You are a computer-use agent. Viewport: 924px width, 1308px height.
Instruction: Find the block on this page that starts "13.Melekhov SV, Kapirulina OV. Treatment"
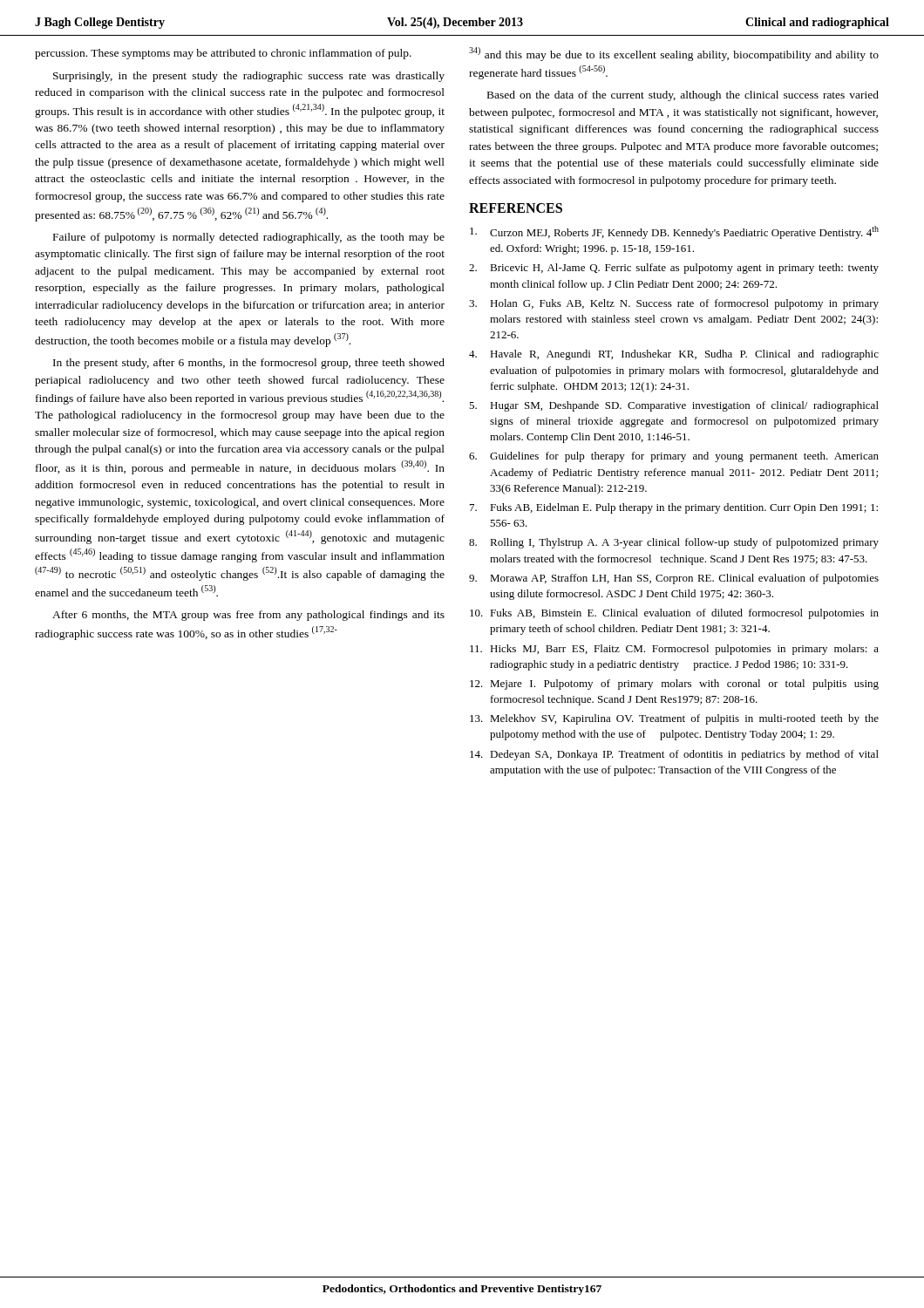674,727
